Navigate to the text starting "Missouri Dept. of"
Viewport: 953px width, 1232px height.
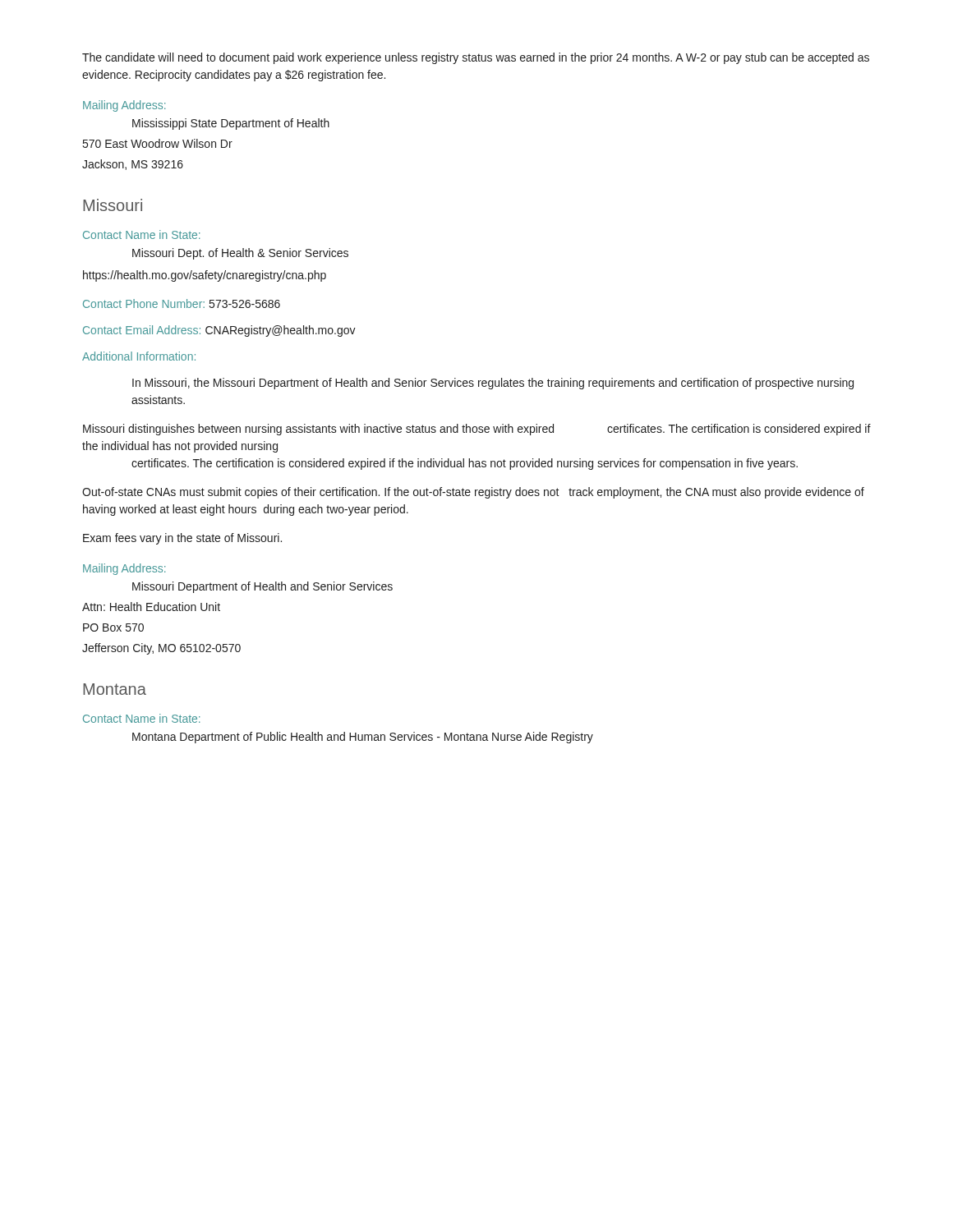[x=240, y=253]
